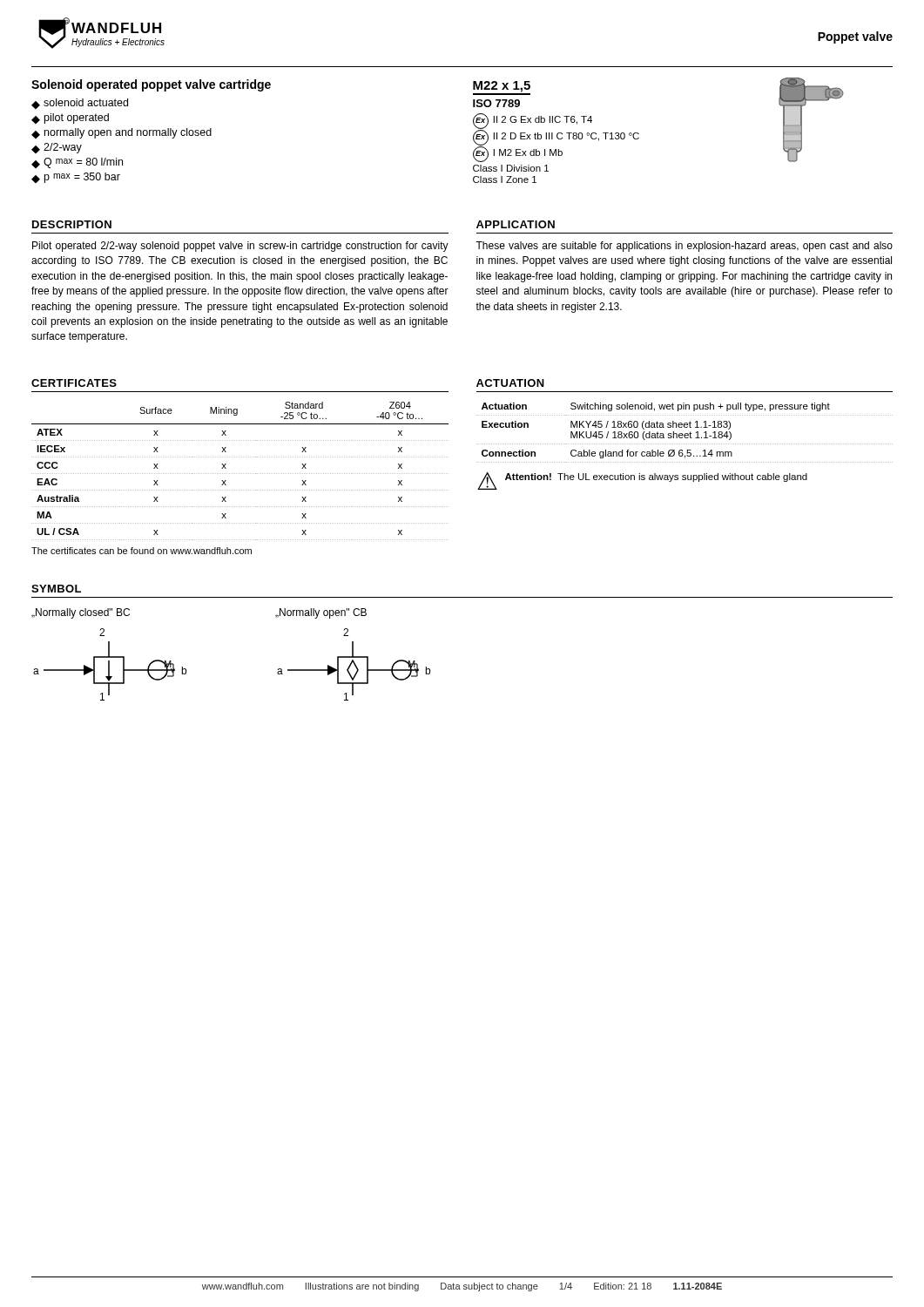Locate the block of text that opens with "These valves are"
The width and height of the screenshot is (924, 1307).
pyautogui.click(x=684, y=276)
